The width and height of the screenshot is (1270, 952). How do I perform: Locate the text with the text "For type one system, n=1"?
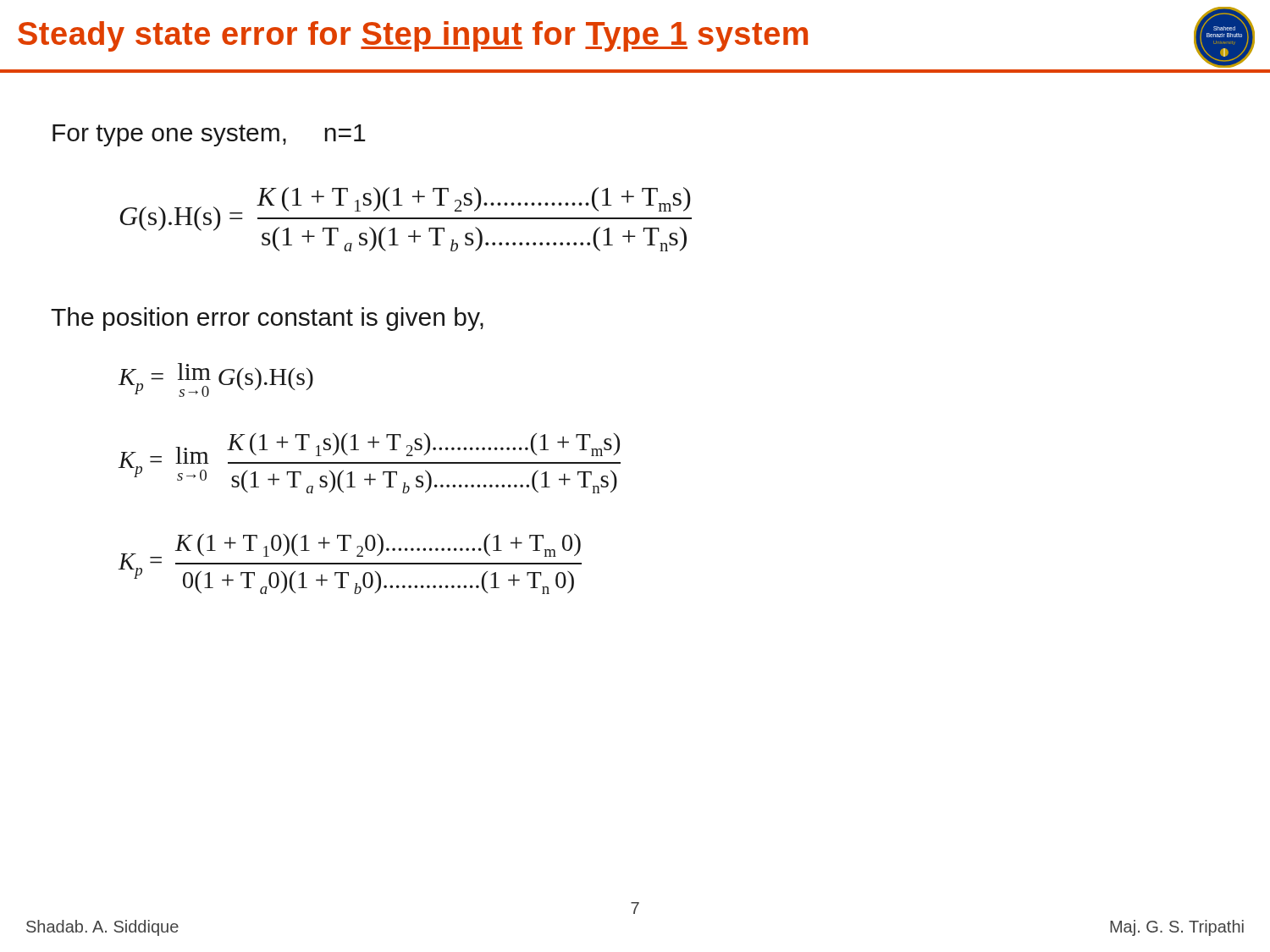[x=209, y=132]
